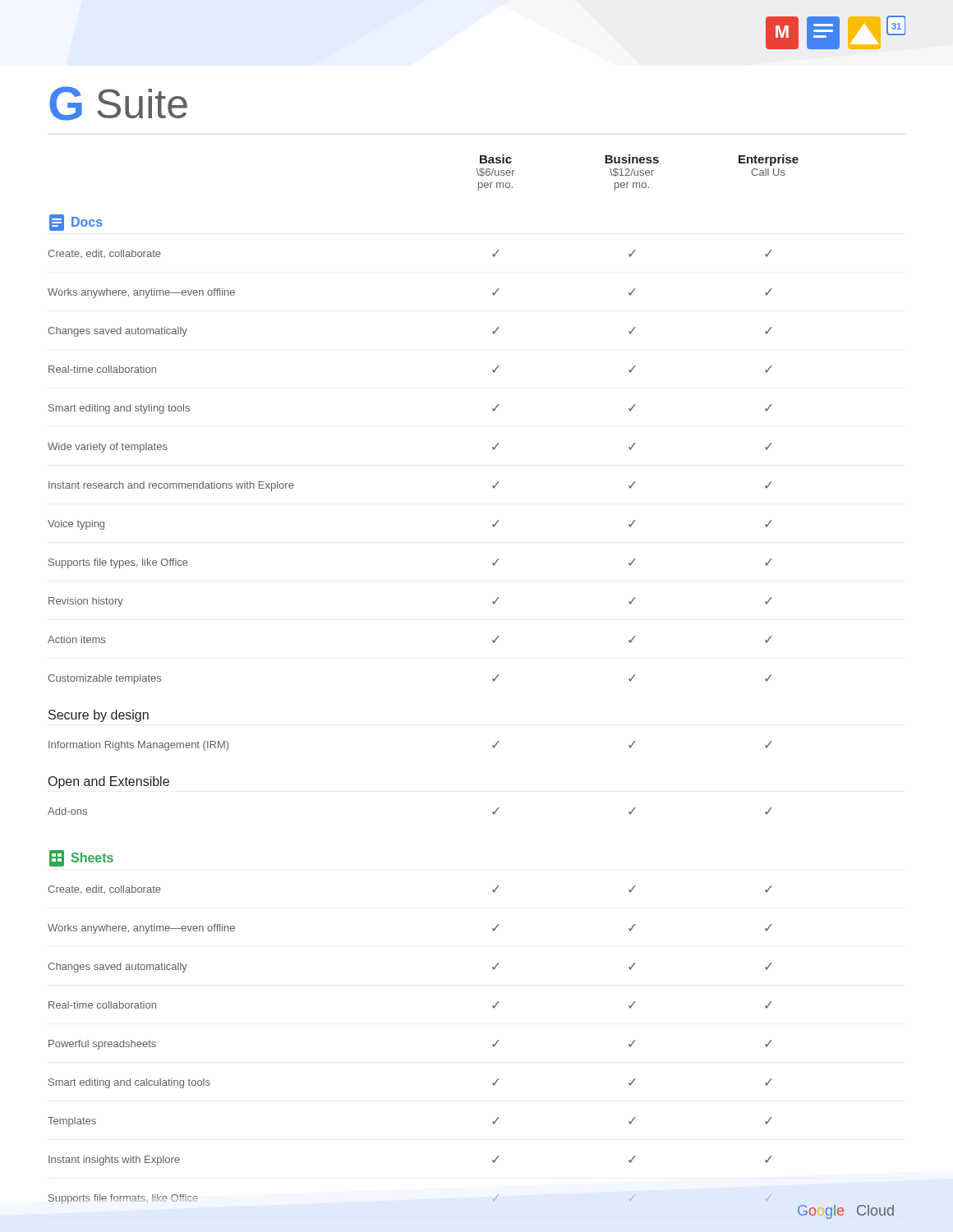The width and height of the screenshot is (953, 1232).
Task: Click where it says "Revision history ✓ ✓ ✓"
Action: (x=84, y=602)
